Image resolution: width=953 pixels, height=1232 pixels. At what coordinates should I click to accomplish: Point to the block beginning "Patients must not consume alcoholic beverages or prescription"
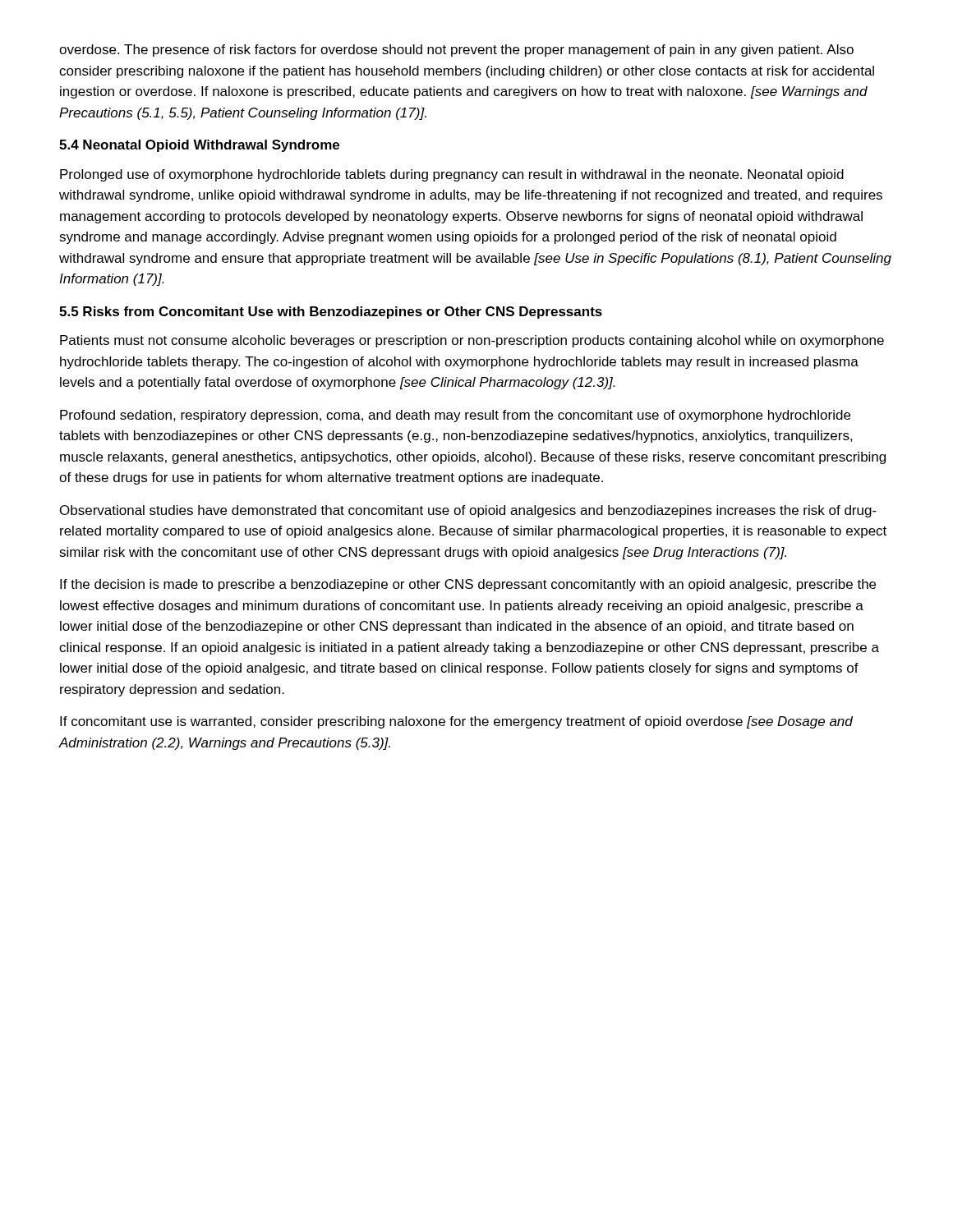pyautogui.click(x=476, y=362)
